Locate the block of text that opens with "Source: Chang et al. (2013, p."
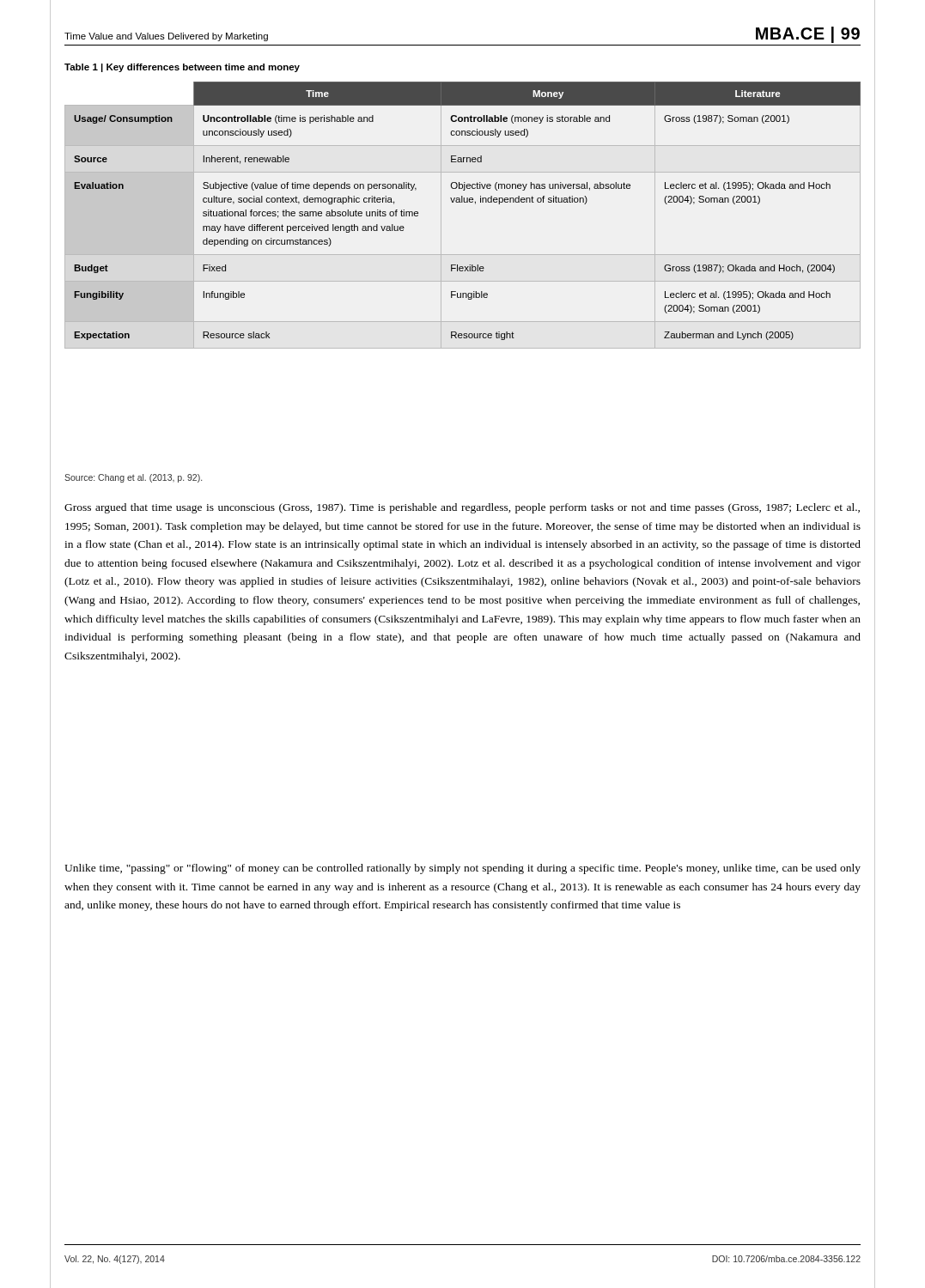 [134, 477]
